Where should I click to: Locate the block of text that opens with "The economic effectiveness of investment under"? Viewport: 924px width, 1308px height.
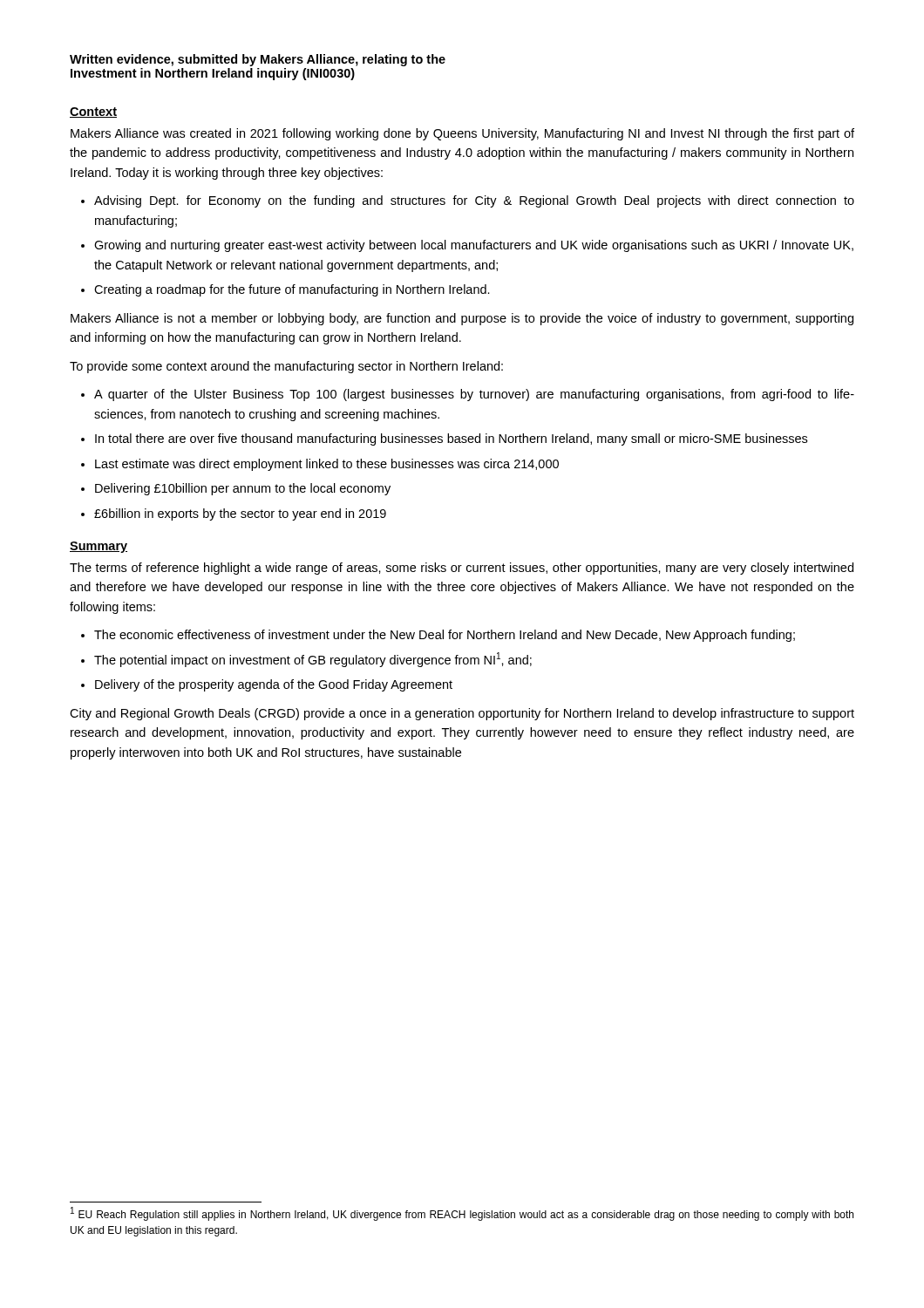[474, 635]
